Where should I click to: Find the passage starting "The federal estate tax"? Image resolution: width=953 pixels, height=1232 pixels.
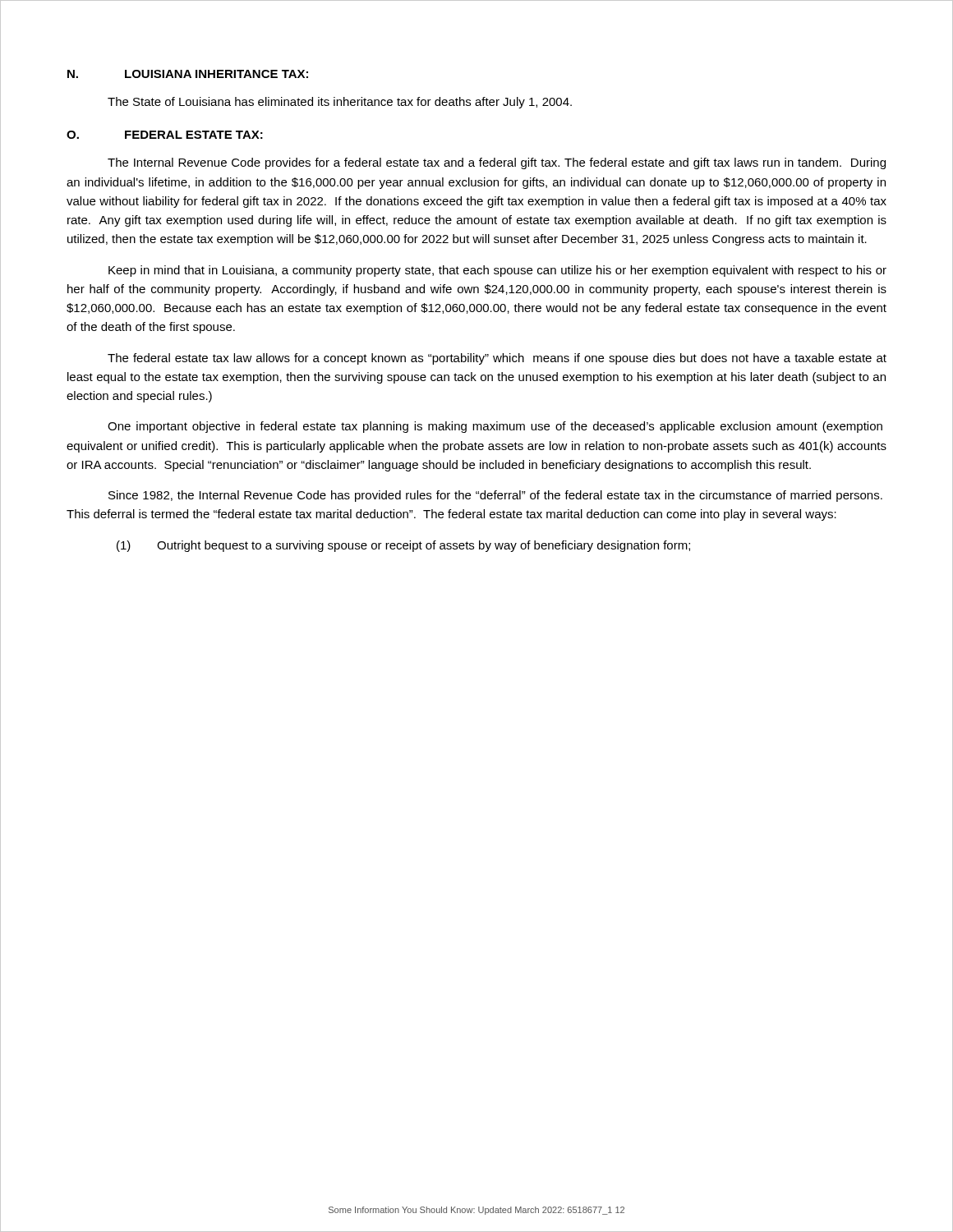(x=476, y=376)
